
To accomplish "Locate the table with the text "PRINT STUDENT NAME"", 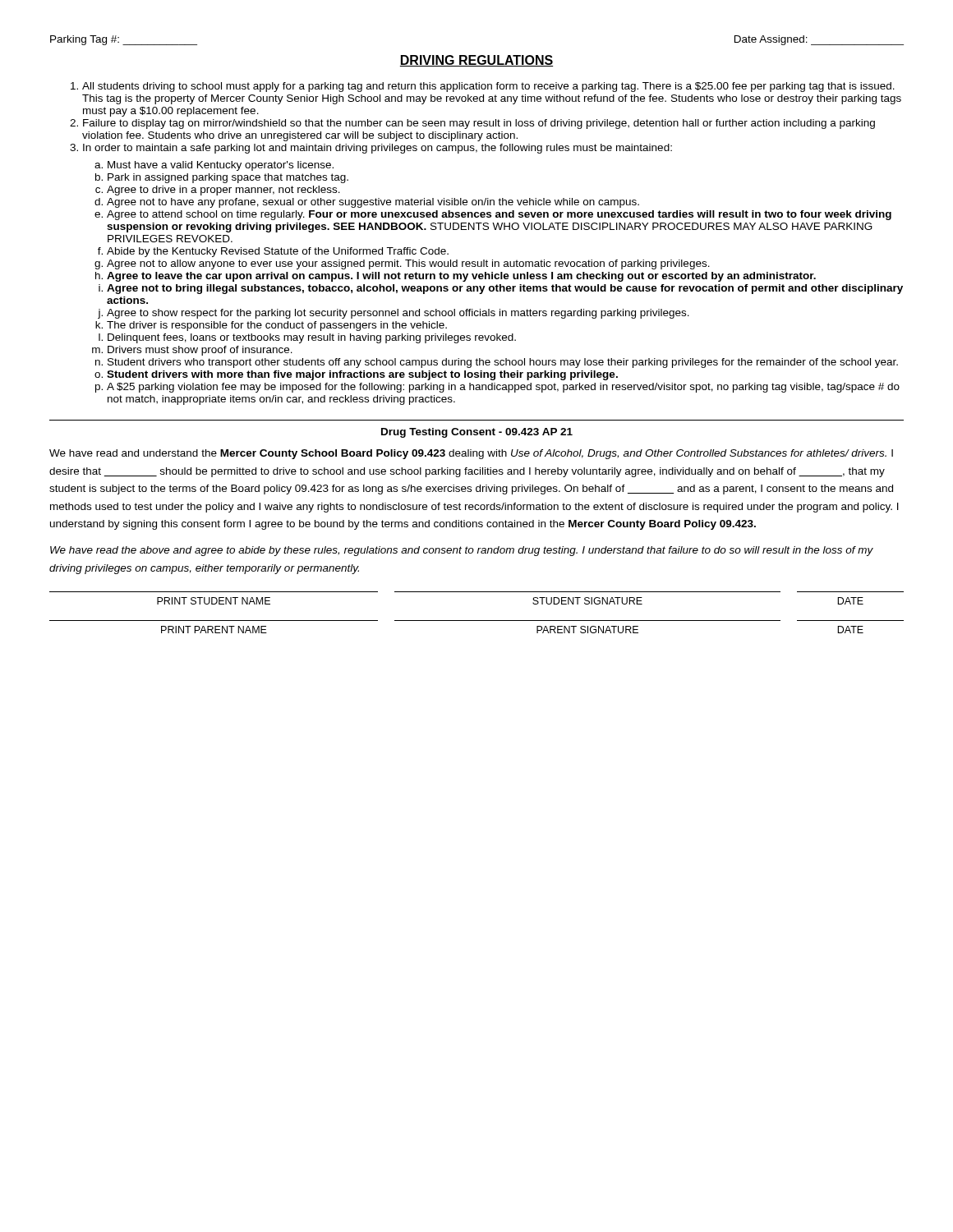I will [x=476, y=614].
